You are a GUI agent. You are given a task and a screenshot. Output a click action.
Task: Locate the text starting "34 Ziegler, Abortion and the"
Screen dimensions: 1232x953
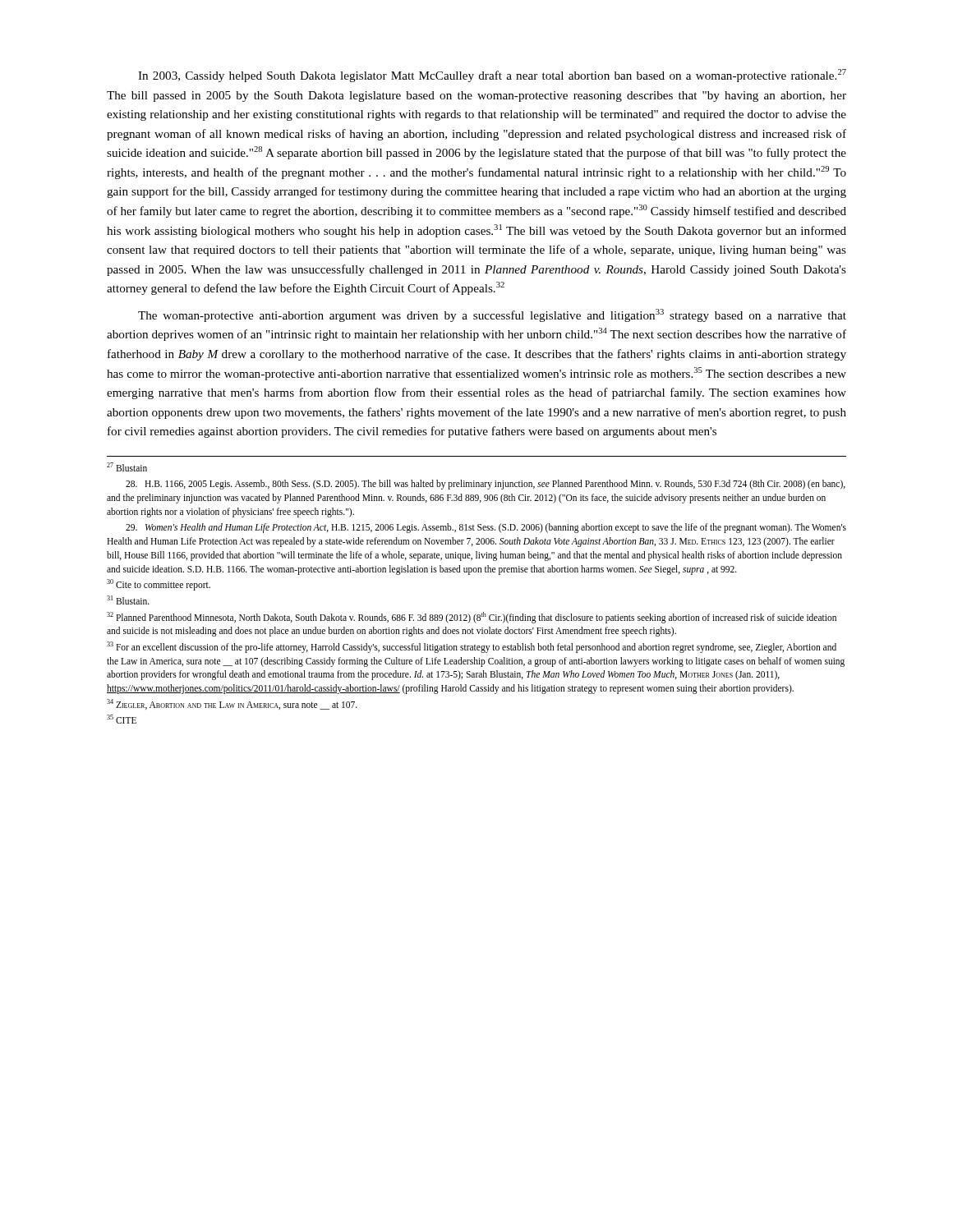pos(232,704)
